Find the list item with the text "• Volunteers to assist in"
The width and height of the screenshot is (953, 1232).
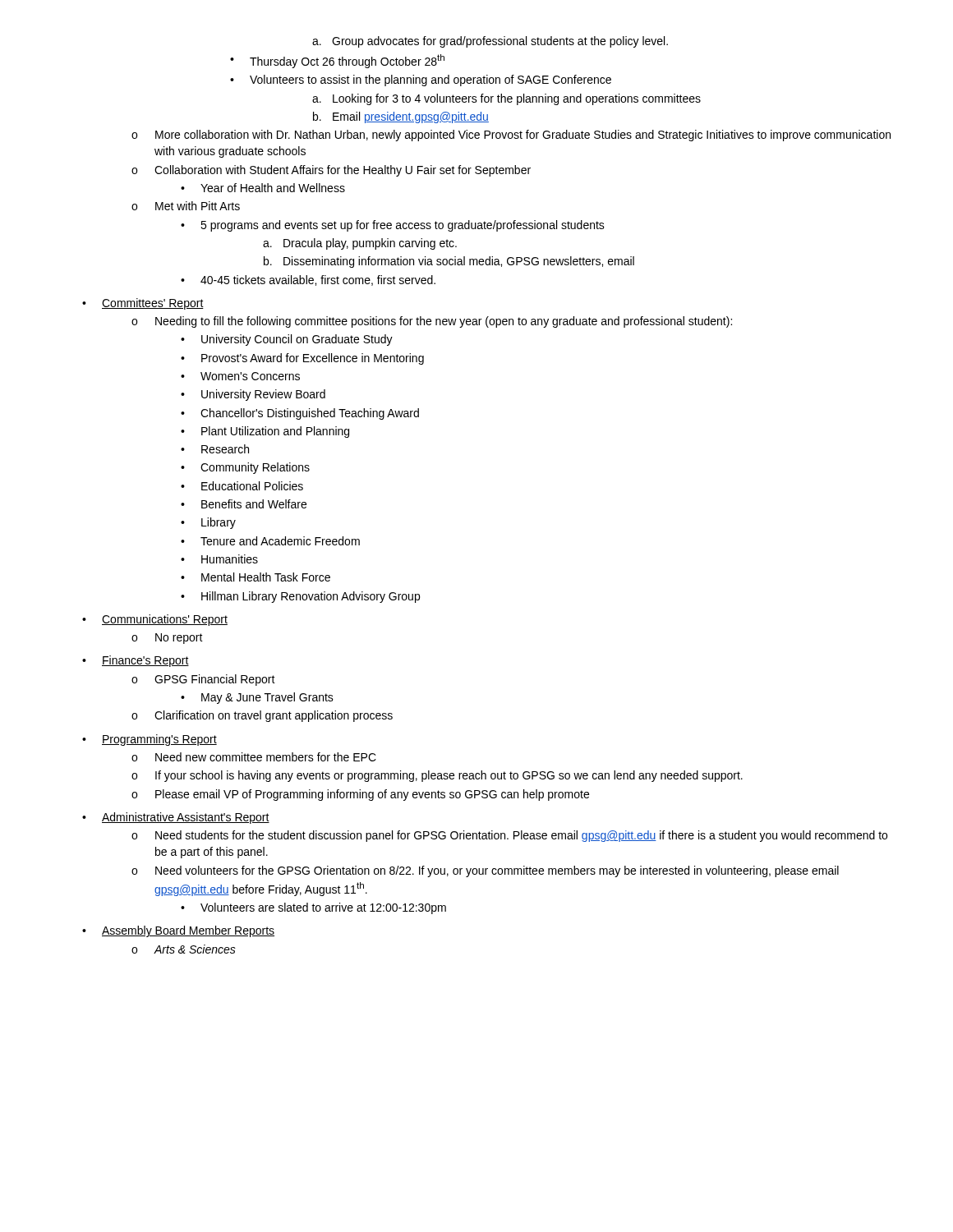click(x=421, y=80)
